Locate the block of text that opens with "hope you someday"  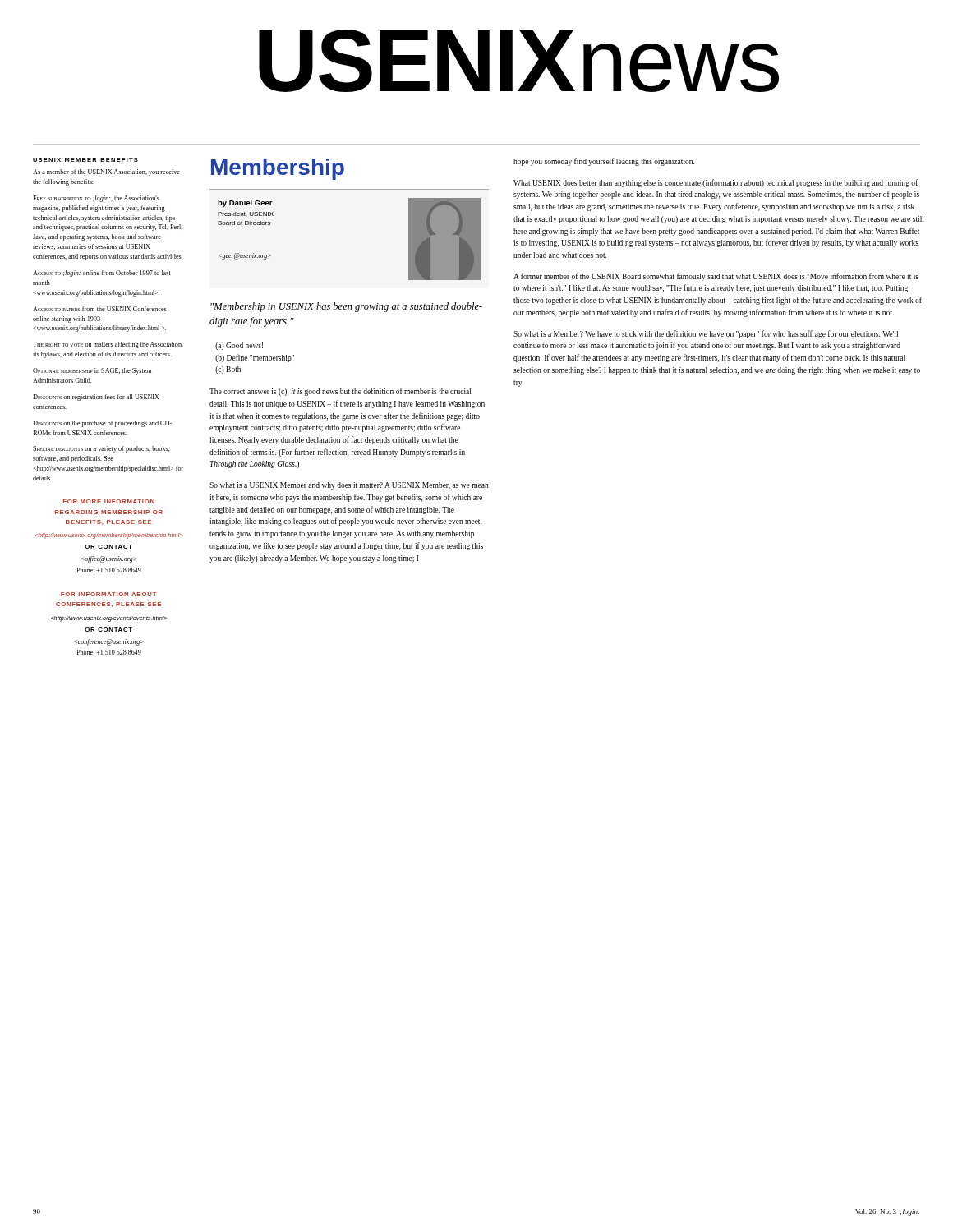pos(604,162)
